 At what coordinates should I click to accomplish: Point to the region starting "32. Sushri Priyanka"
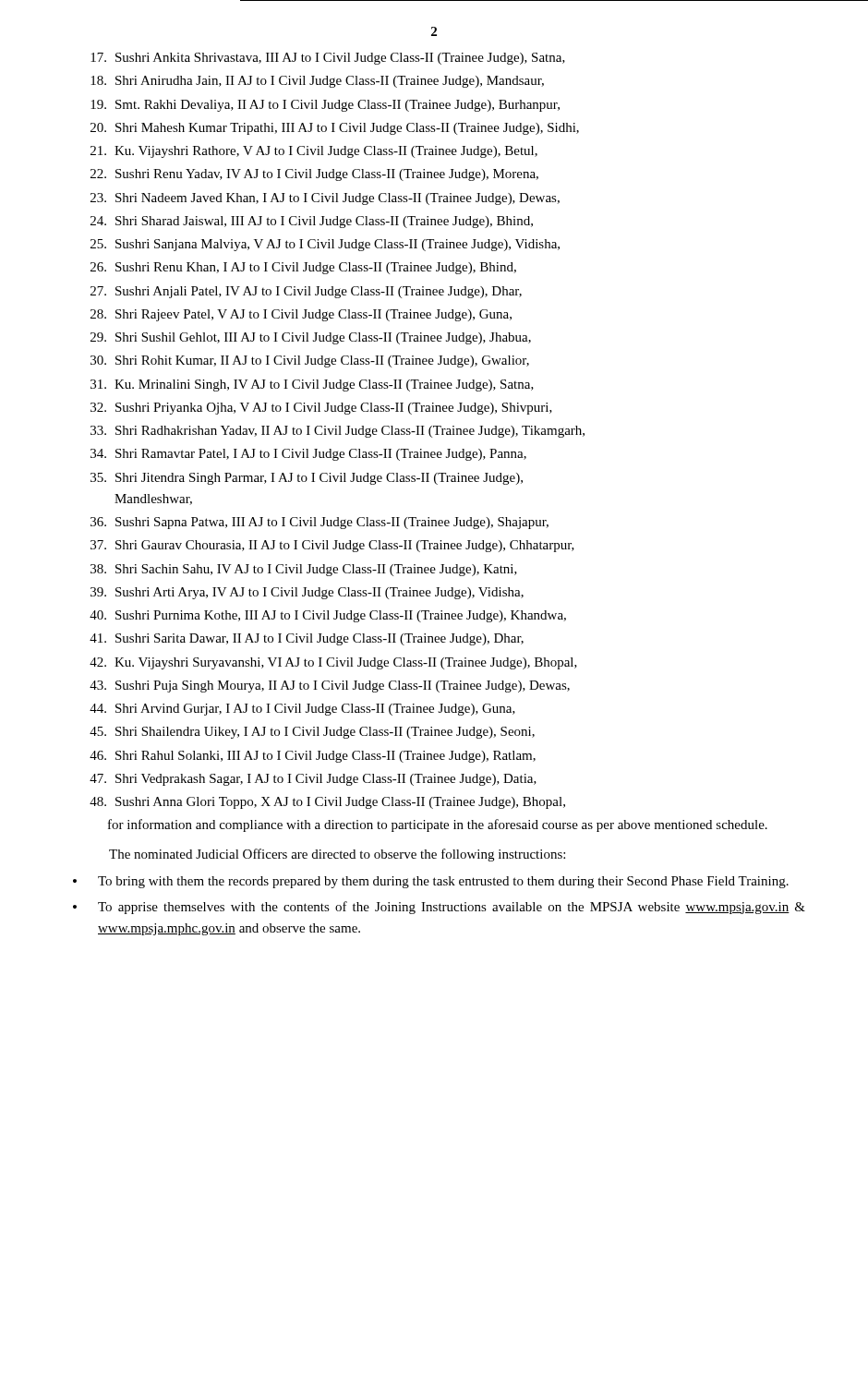(x=439, y=408)
